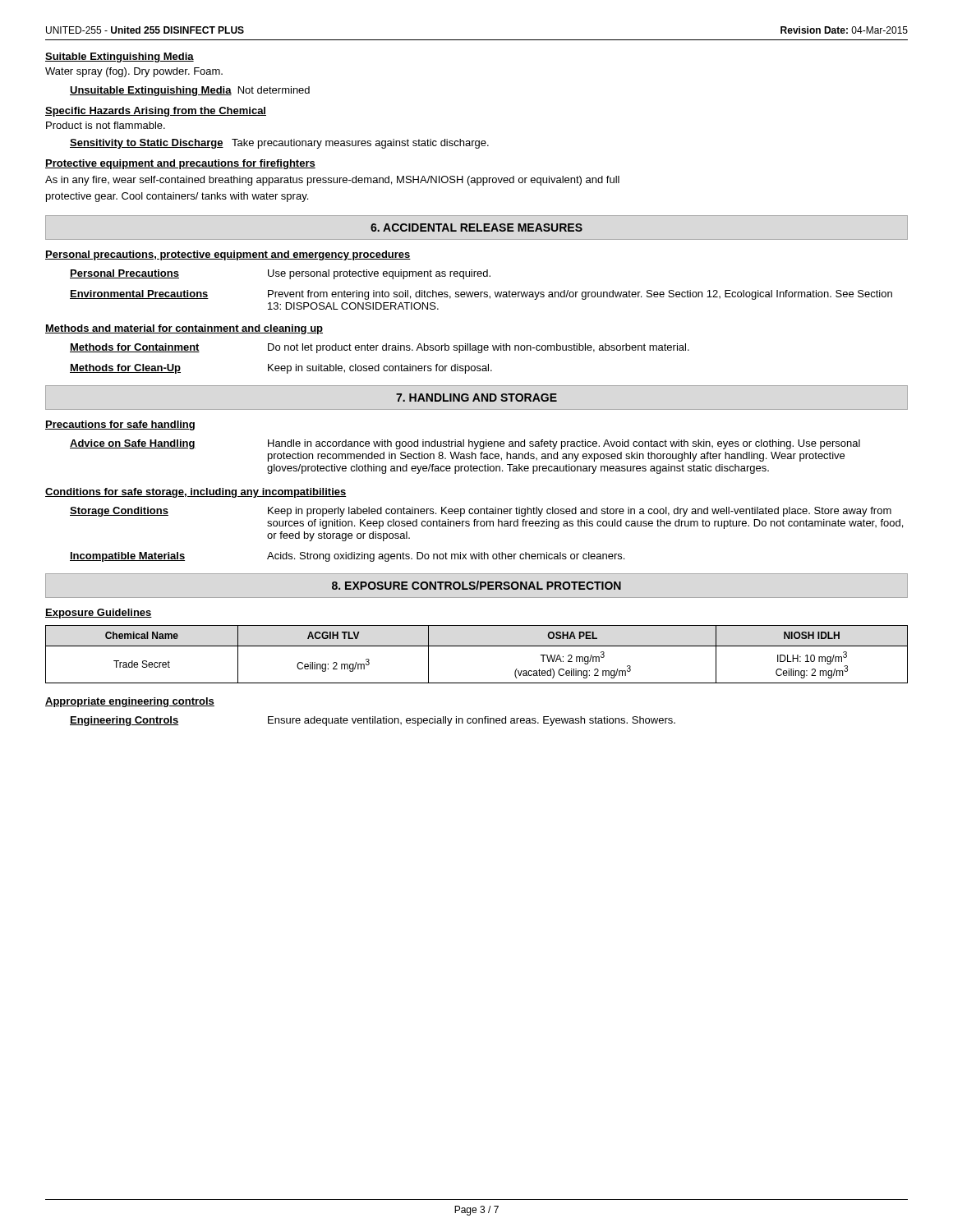Point to the block beginning "Incompatible Materials Acids. Strong oxidizing agents. Do not"
Viewport: 953px width, 1232px height.
(x=489, y=556)
